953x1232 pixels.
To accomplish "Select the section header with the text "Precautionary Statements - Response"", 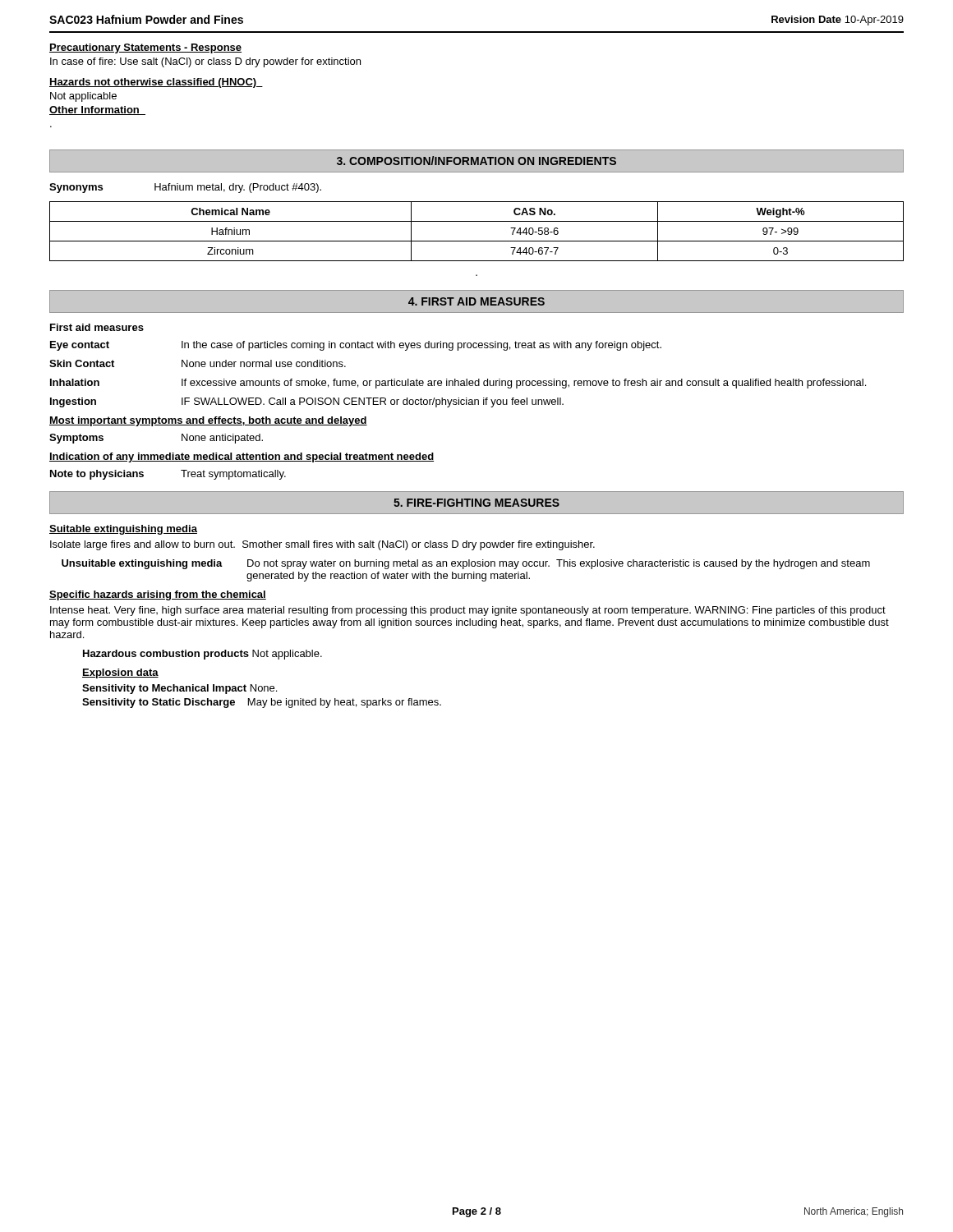I will (x=145, y=47).
